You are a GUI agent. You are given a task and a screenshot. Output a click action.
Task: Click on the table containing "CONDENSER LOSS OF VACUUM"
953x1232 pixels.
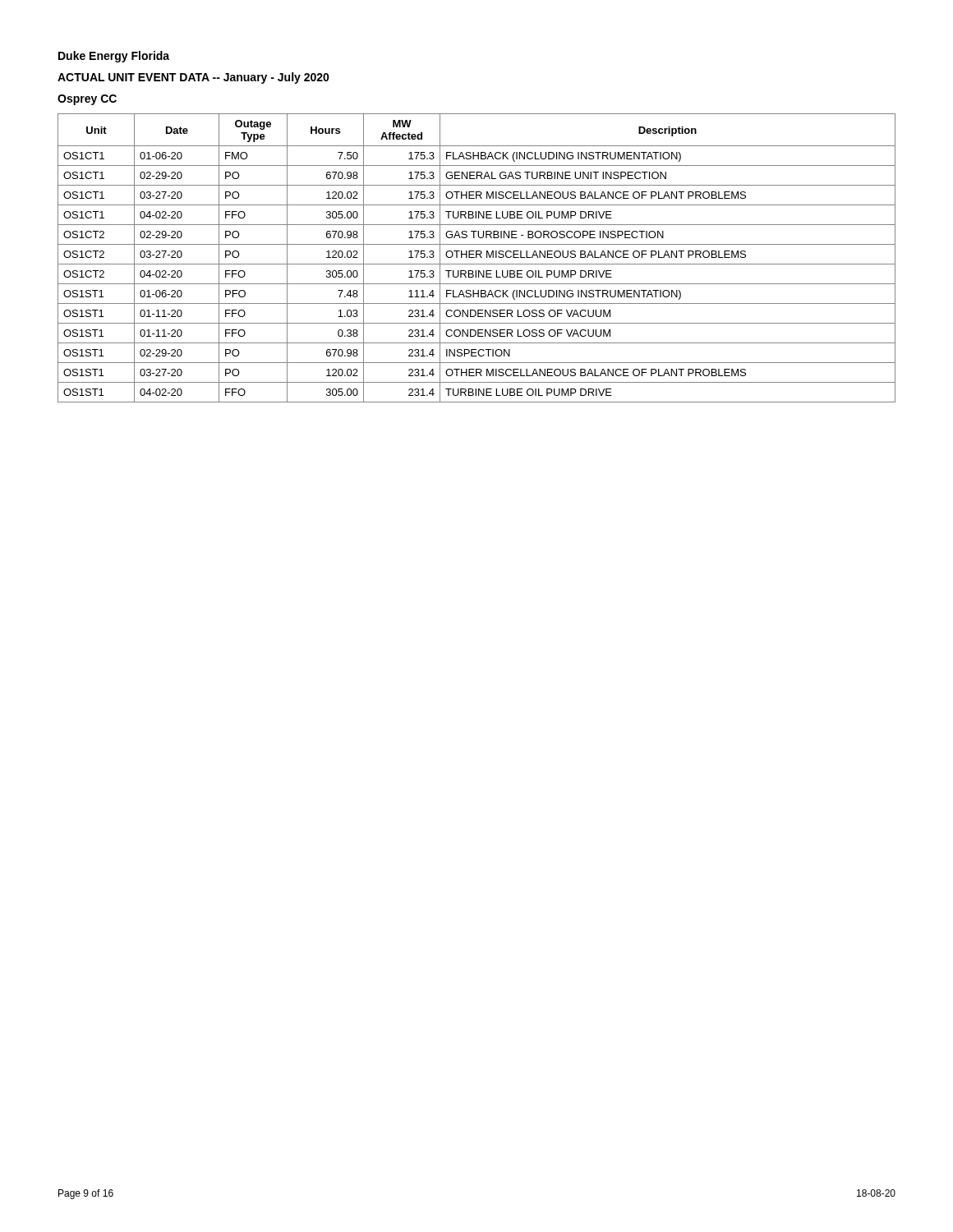(x=476, y=258)
